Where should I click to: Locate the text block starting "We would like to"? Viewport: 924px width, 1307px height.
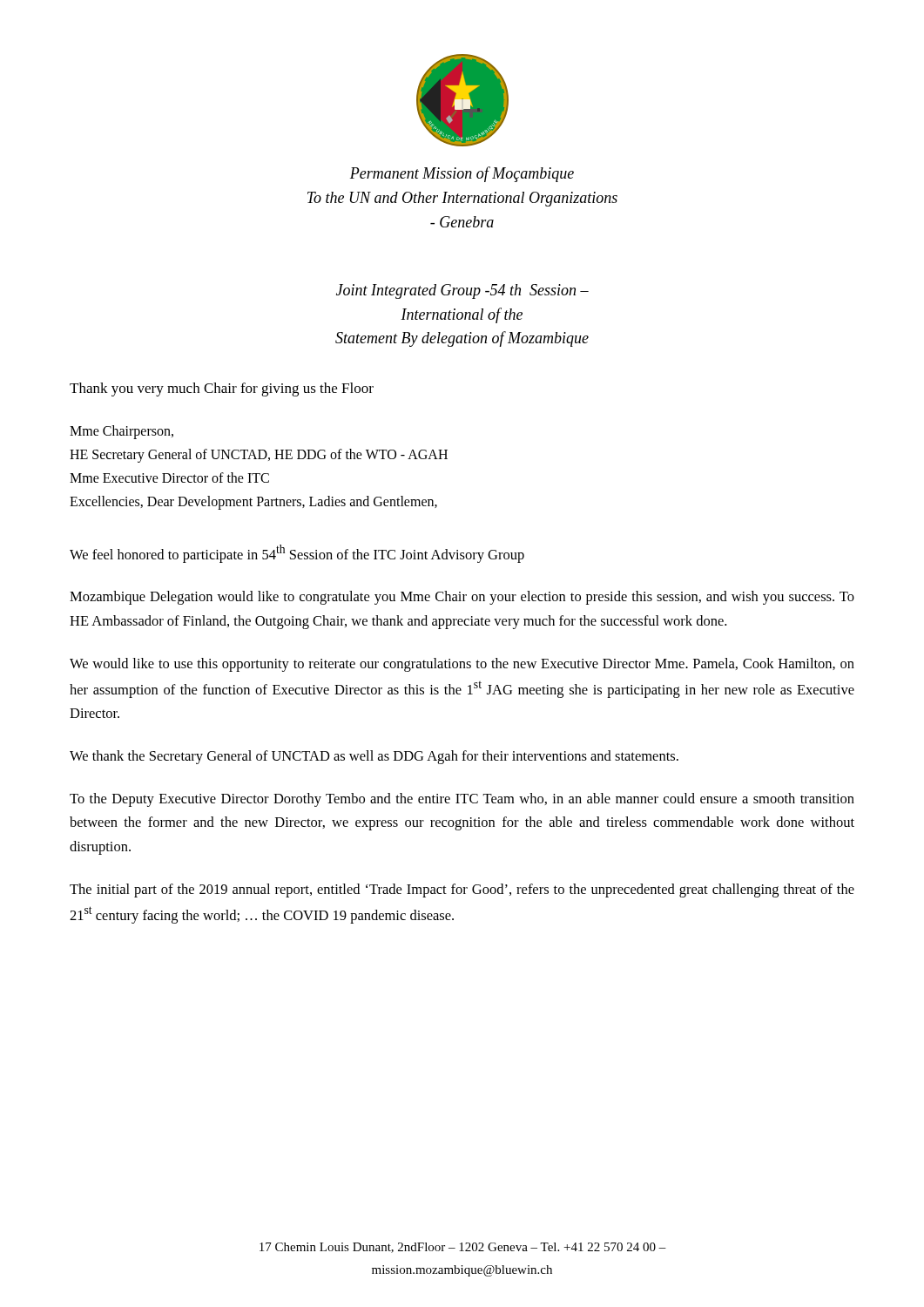pyautogui.click(x=462, y=688)
